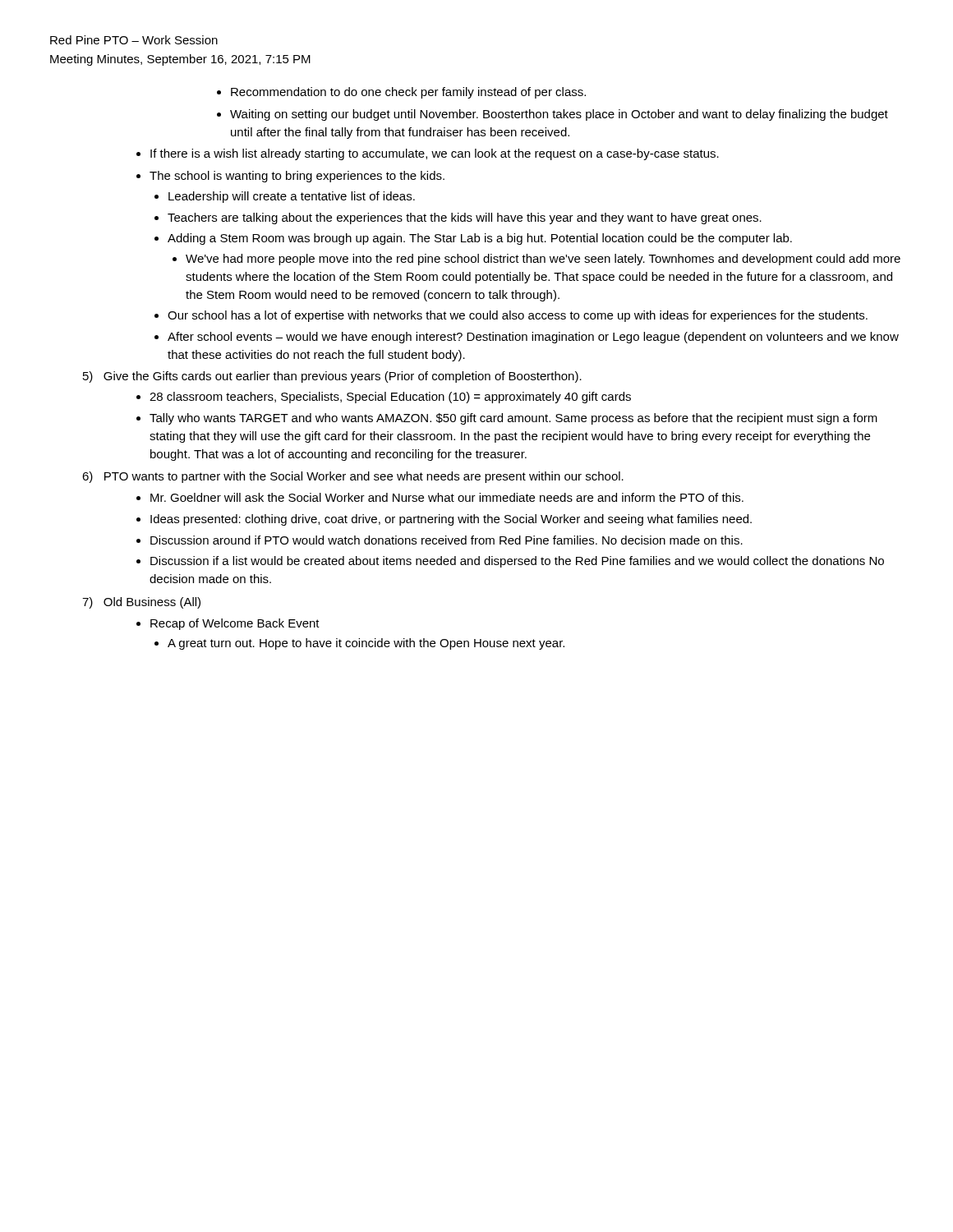Locate the block of text that opens with "Mr. Goeldner will ask"
This screenshot has width=953, height=1232.
527,498
